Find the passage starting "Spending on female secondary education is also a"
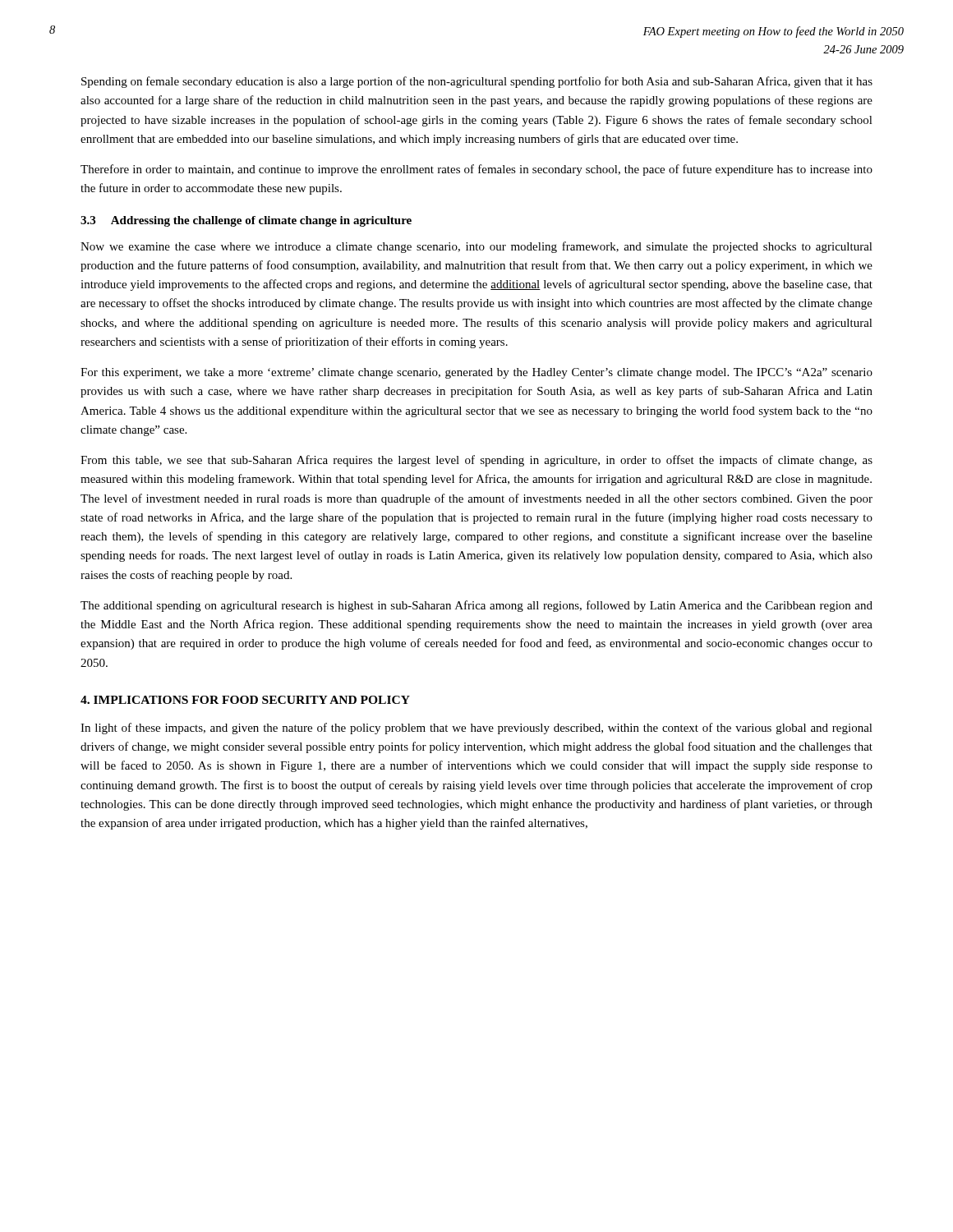Image resolution: width=953 pixels, height=1232 pixels. tap(476, 111)
